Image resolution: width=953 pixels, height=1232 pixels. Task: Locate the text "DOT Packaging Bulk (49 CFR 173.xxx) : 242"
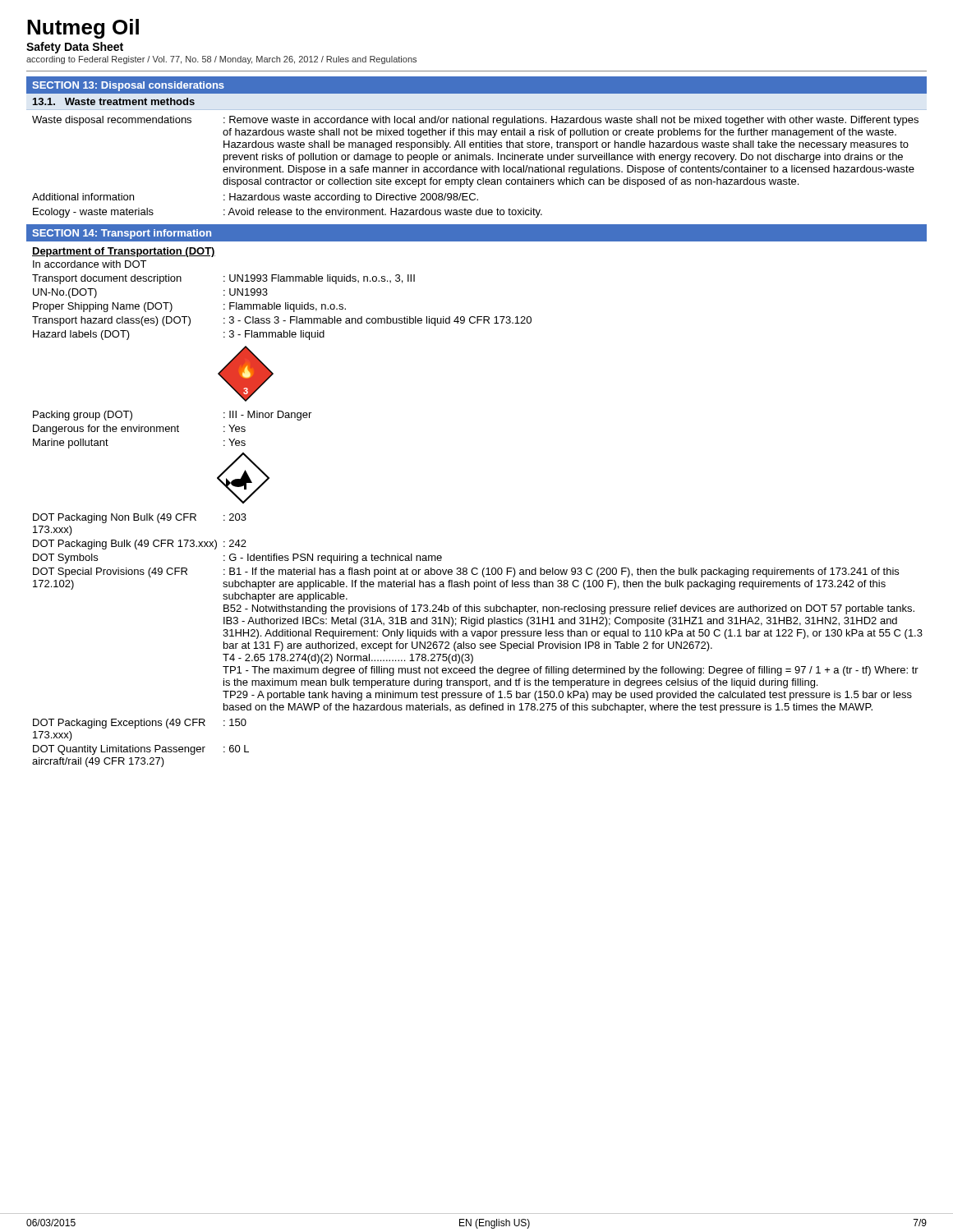click(x=140, y=545)
